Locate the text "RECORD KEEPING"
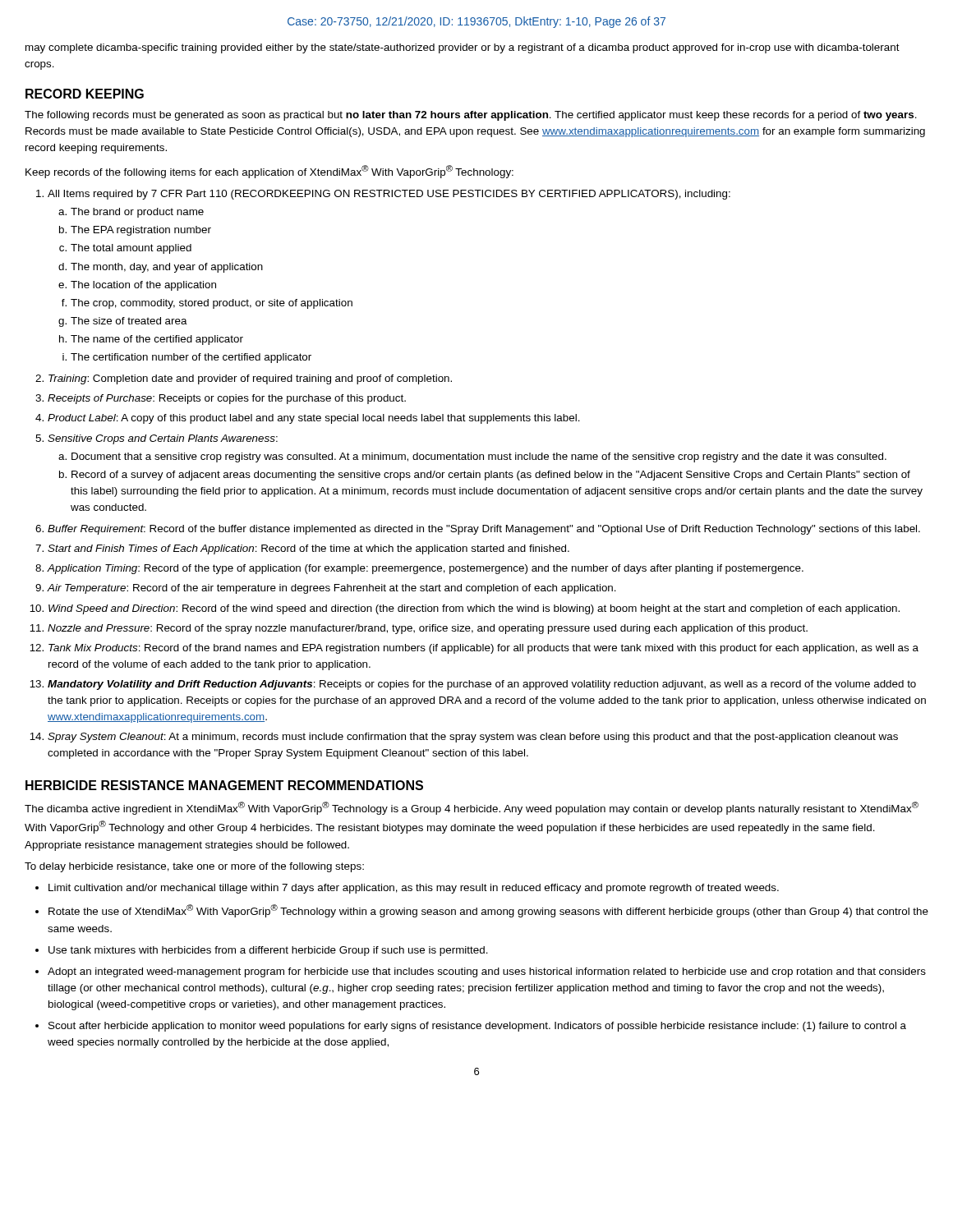953x1232 pixels. (x=85, y=94)
